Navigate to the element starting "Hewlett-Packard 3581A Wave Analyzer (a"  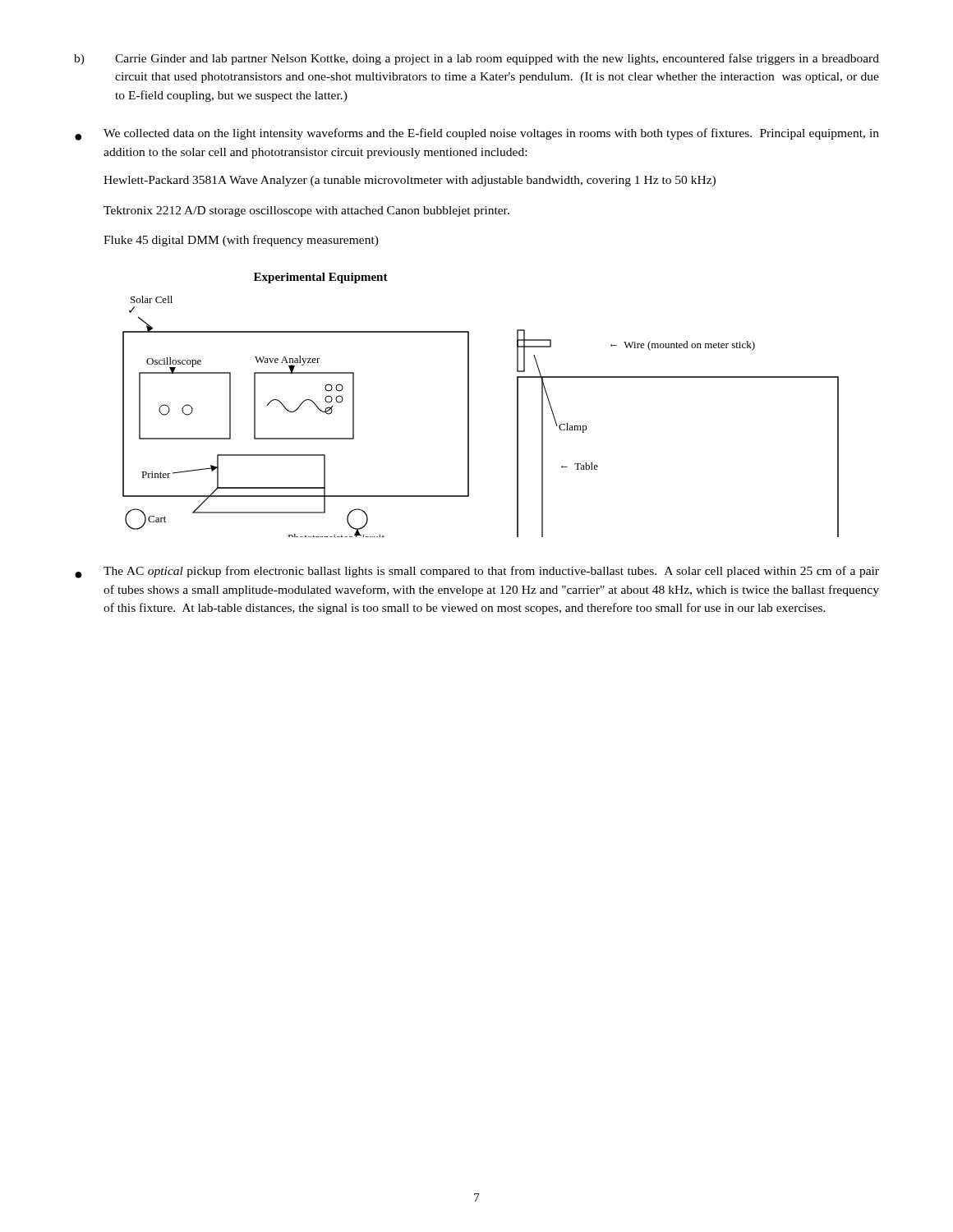(410, 180)
